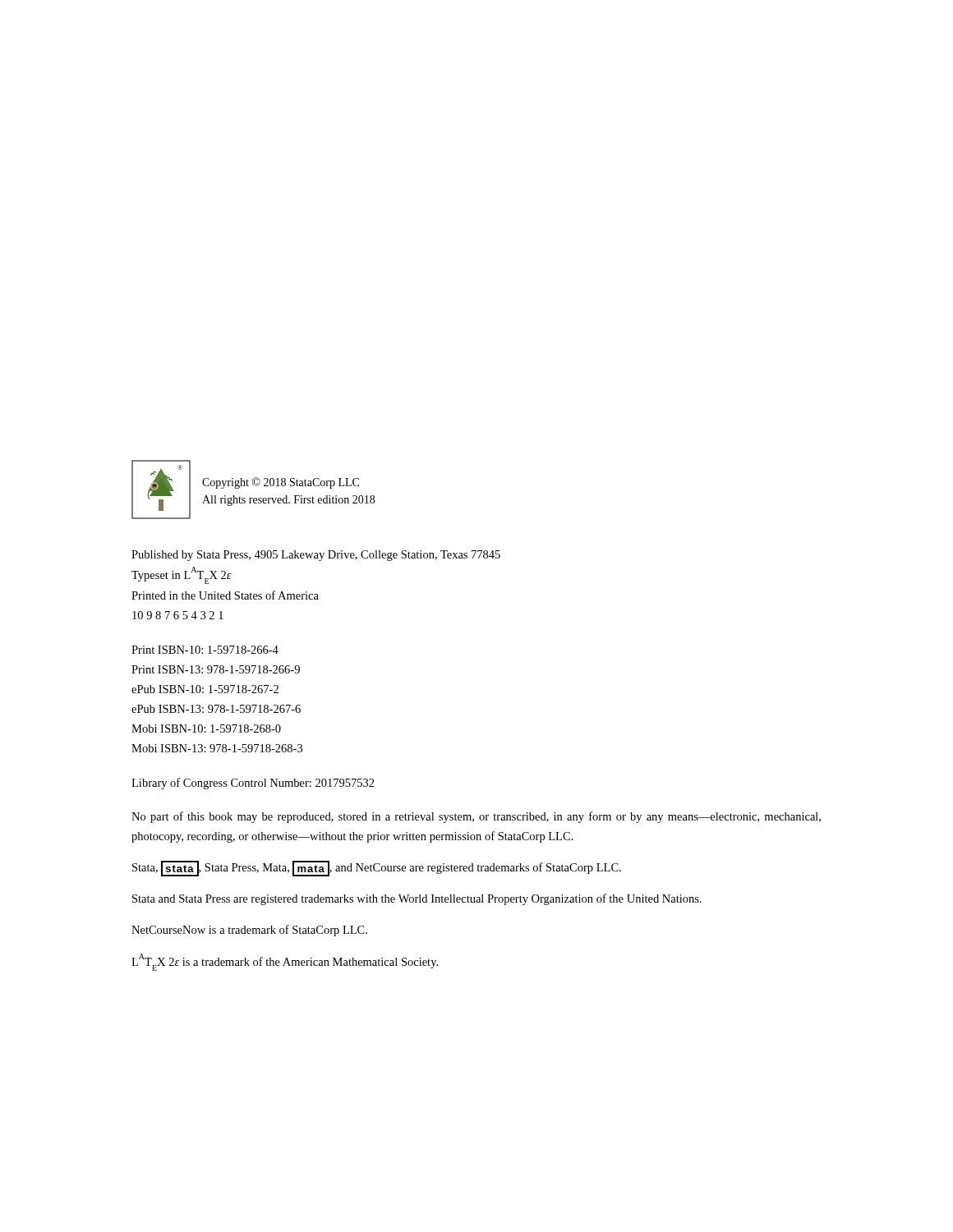Click where it says "Library of Congress Control Number: 2017957532"

point(253,782)
